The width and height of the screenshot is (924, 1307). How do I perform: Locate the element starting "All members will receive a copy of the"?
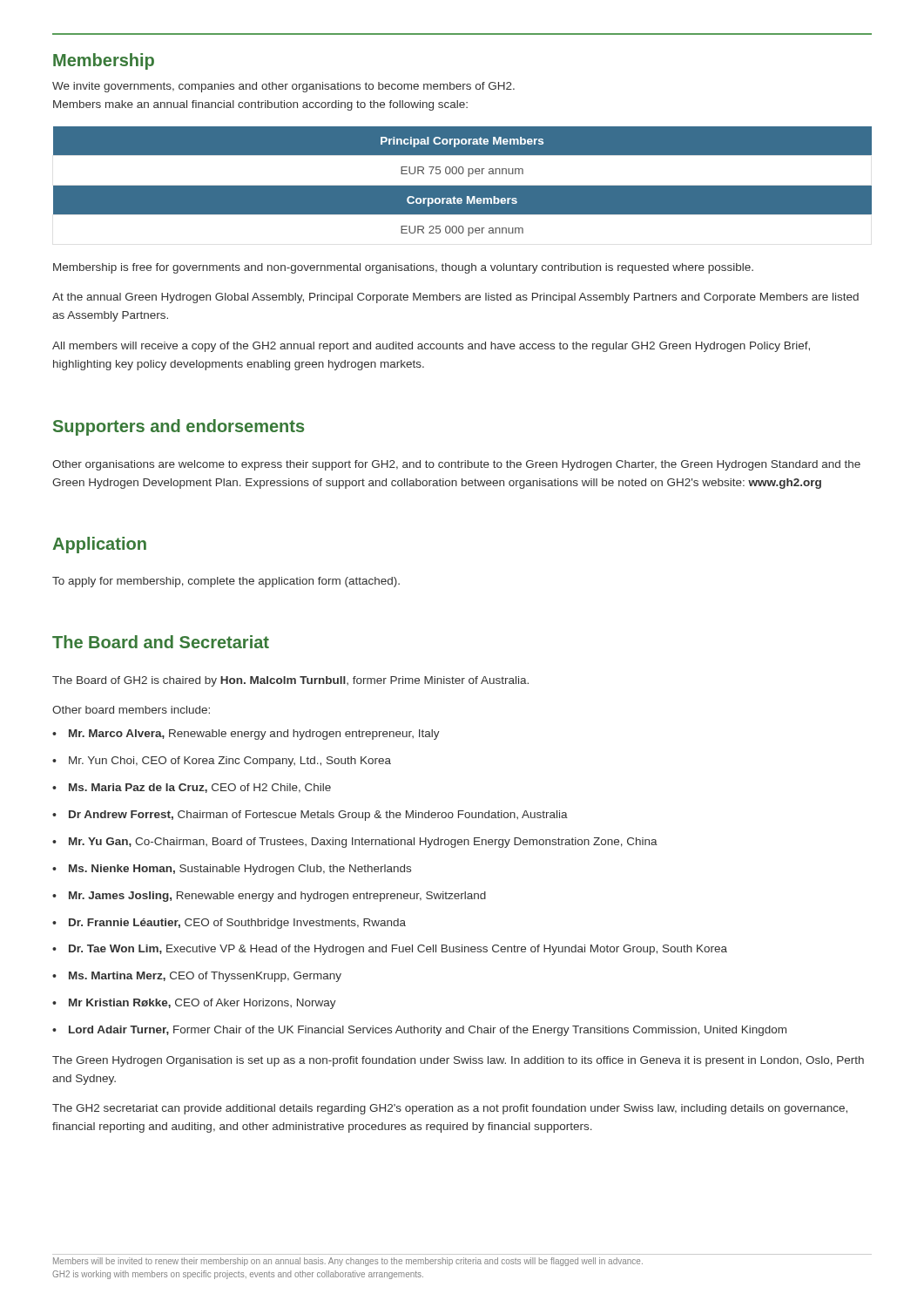(462, 355)
